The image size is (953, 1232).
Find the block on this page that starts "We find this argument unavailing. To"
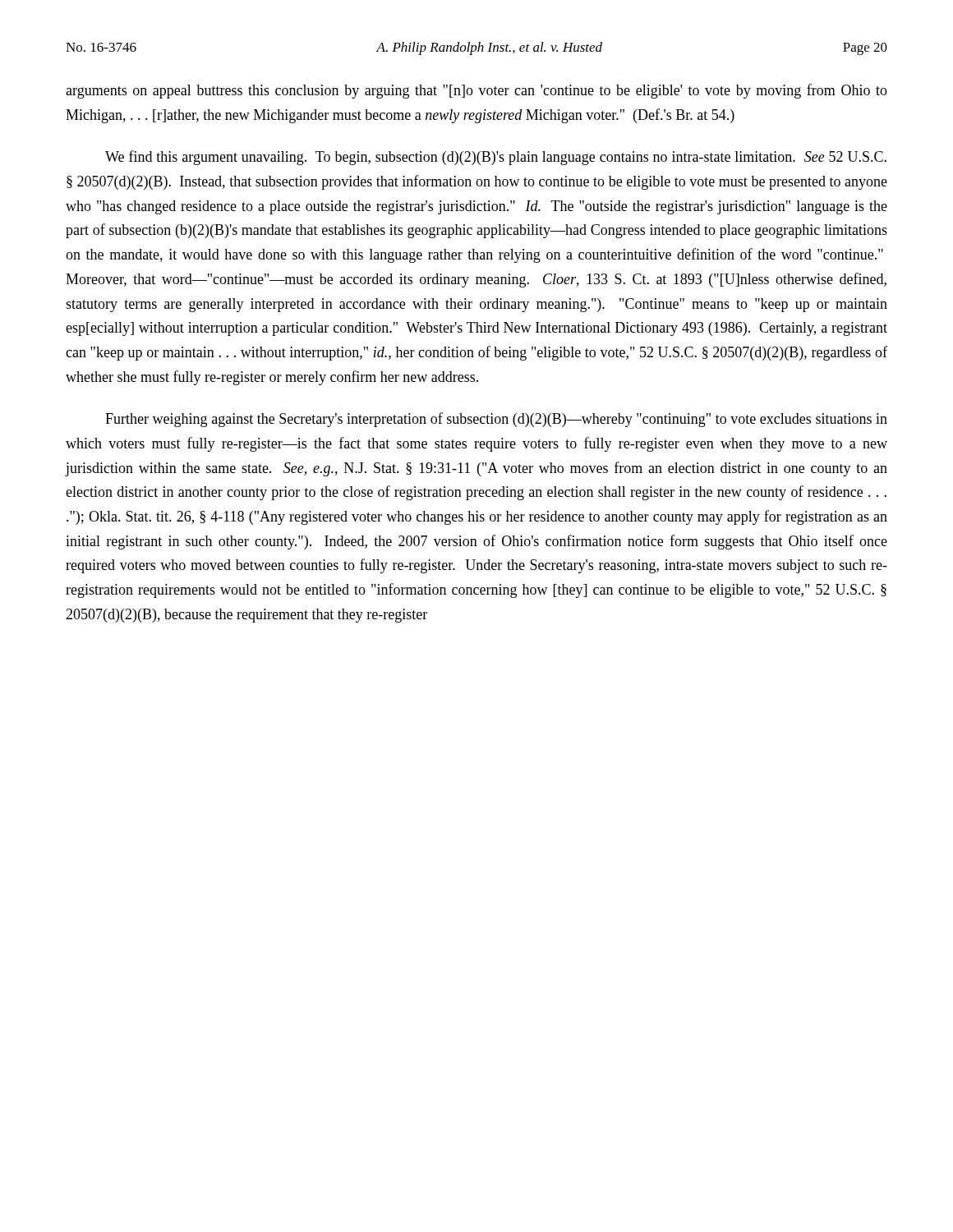pos(476,268)
